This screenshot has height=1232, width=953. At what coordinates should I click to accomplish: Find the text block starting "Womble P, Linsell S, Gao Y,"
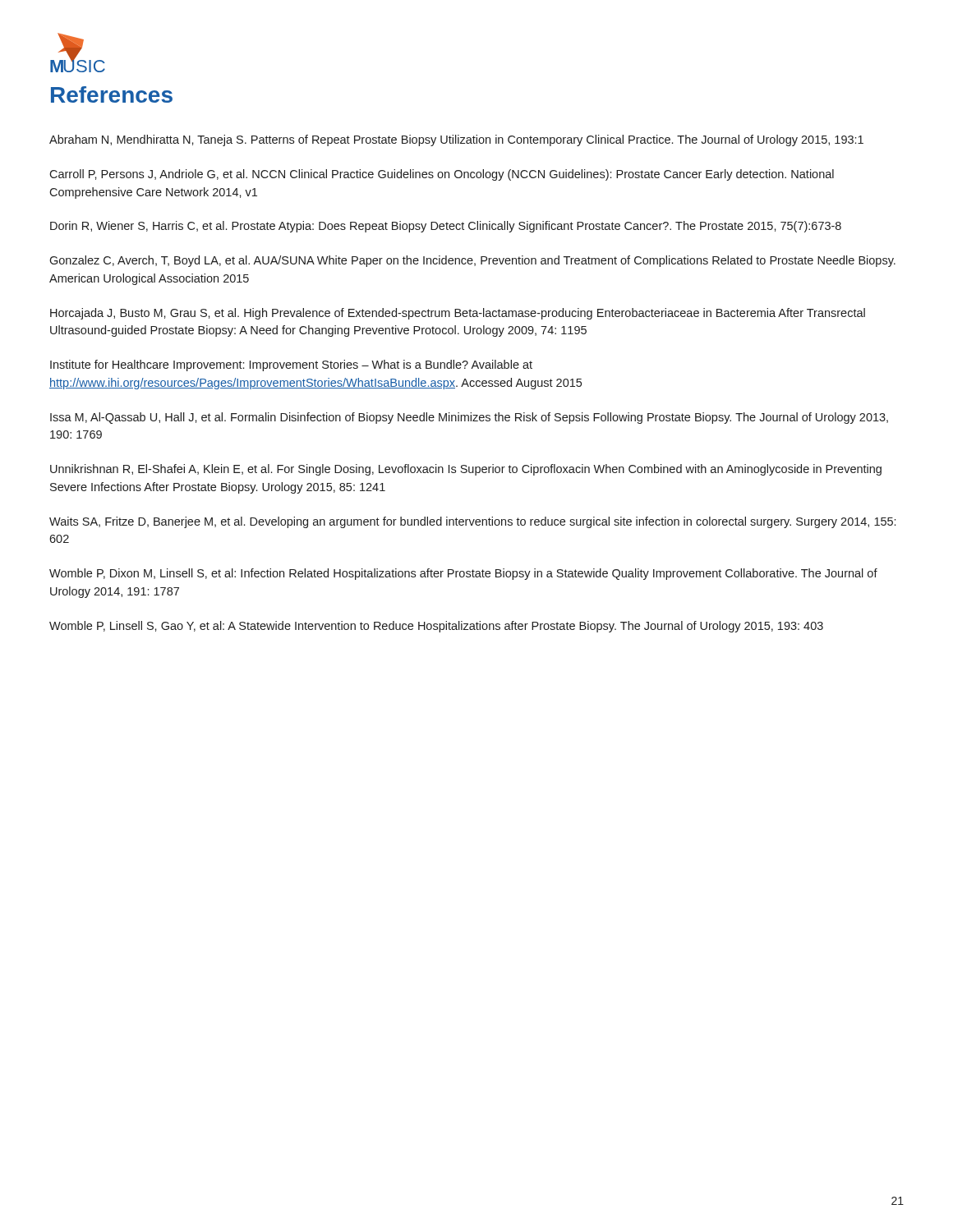436,625
